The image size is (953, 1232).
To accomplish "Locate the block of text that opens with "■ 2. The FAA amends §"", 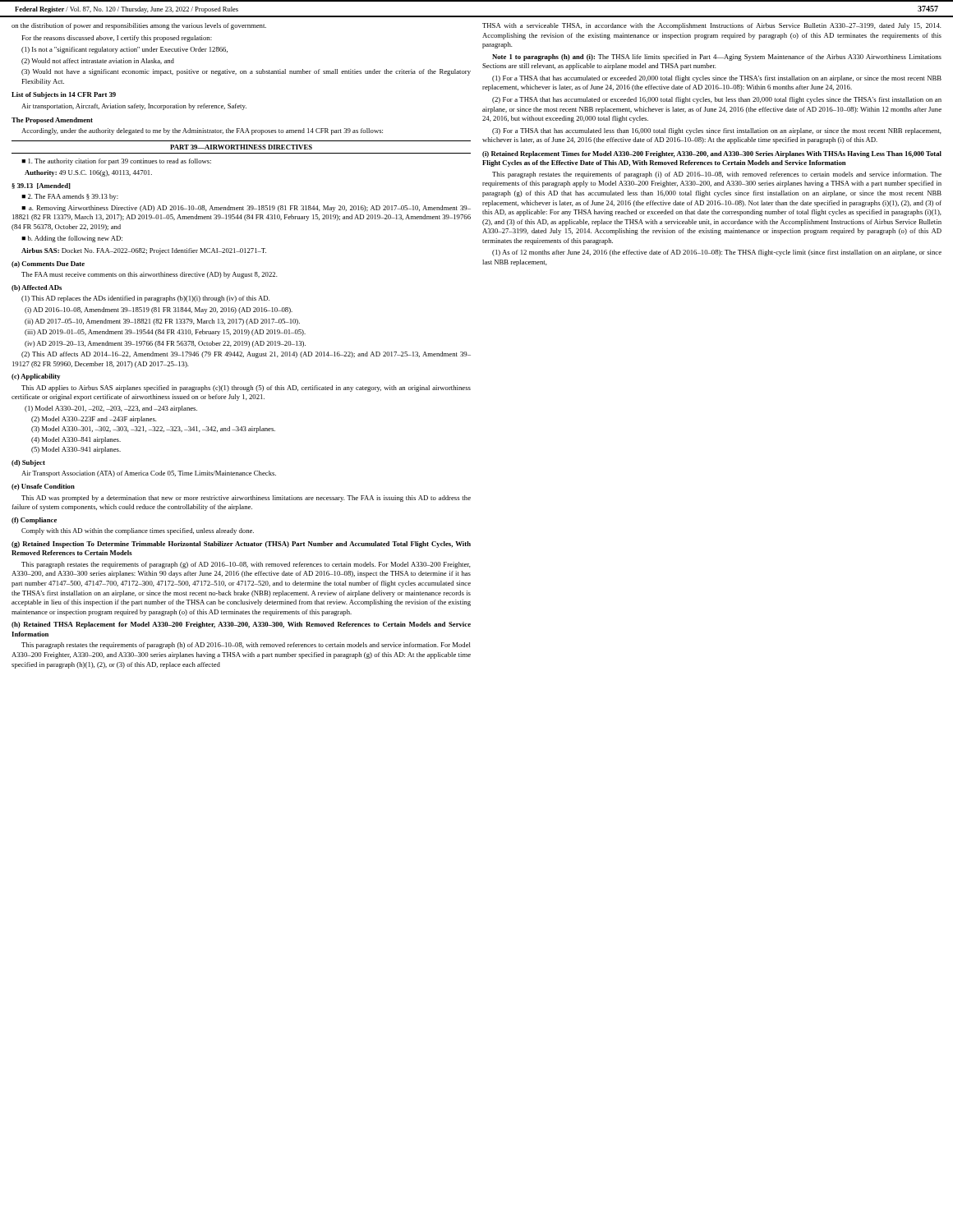I will [241, 197].
